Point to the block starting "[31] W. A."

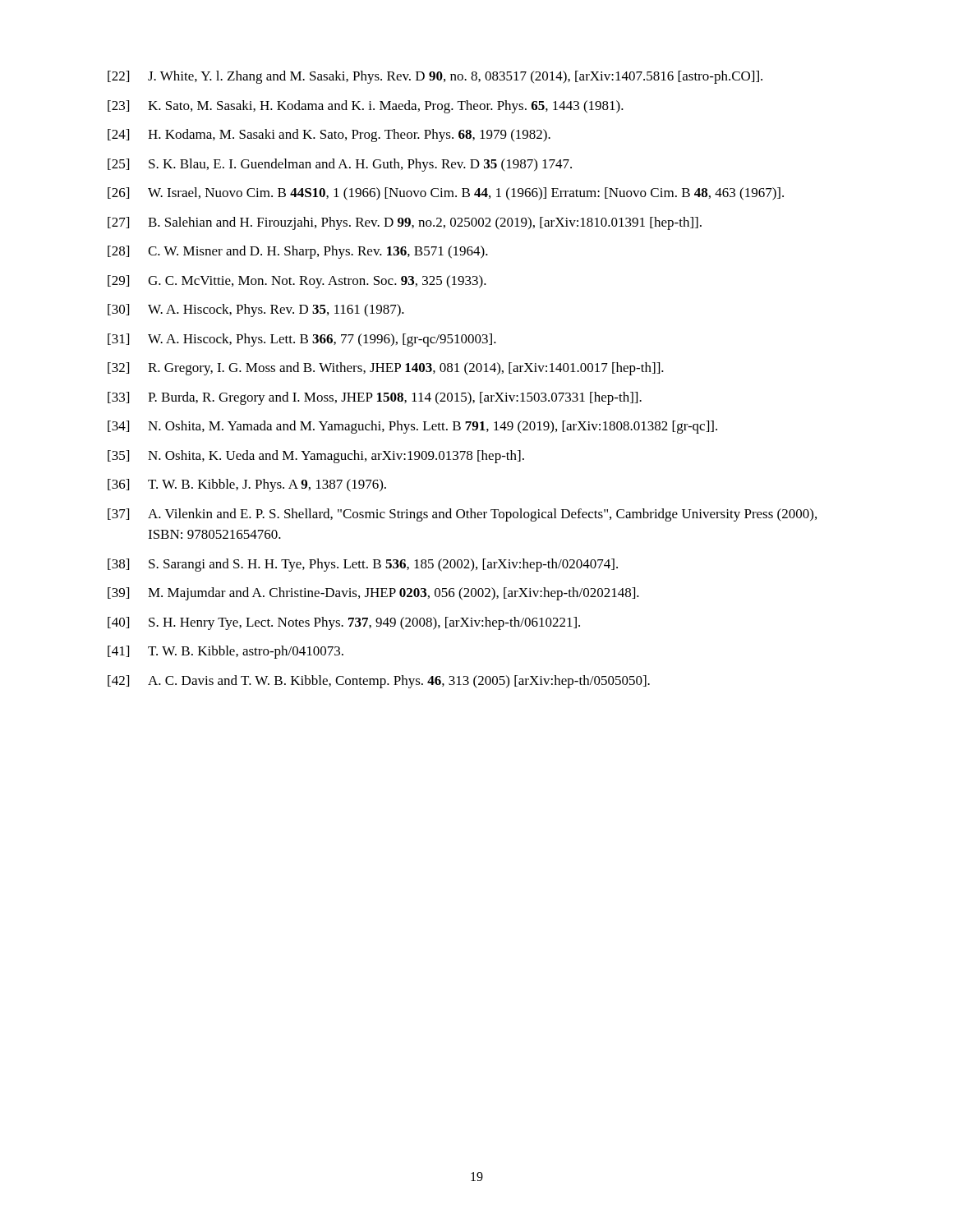click(x=476, y=339)
